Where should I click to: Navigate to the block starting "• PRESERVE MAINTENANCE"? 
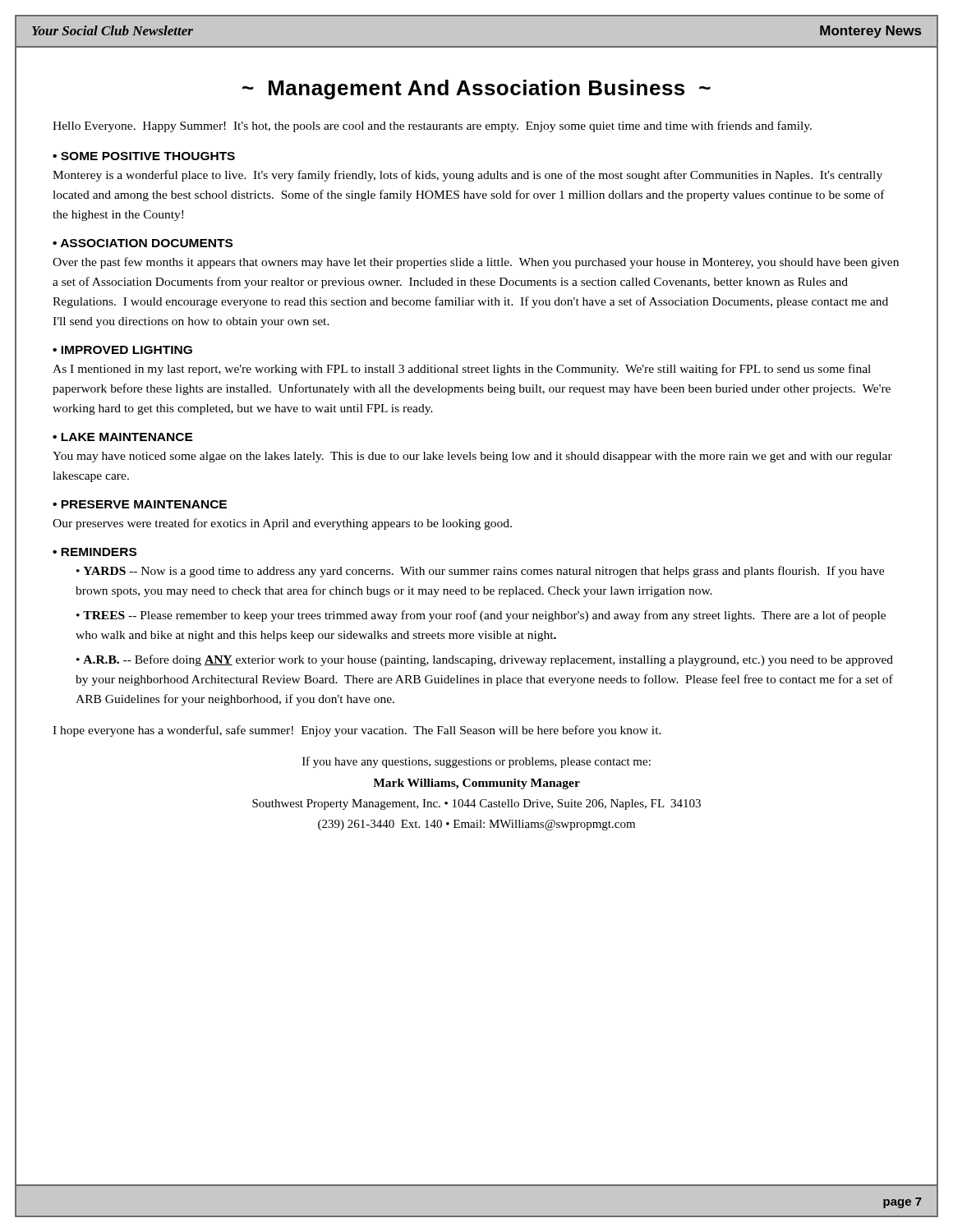click(140, 504)
